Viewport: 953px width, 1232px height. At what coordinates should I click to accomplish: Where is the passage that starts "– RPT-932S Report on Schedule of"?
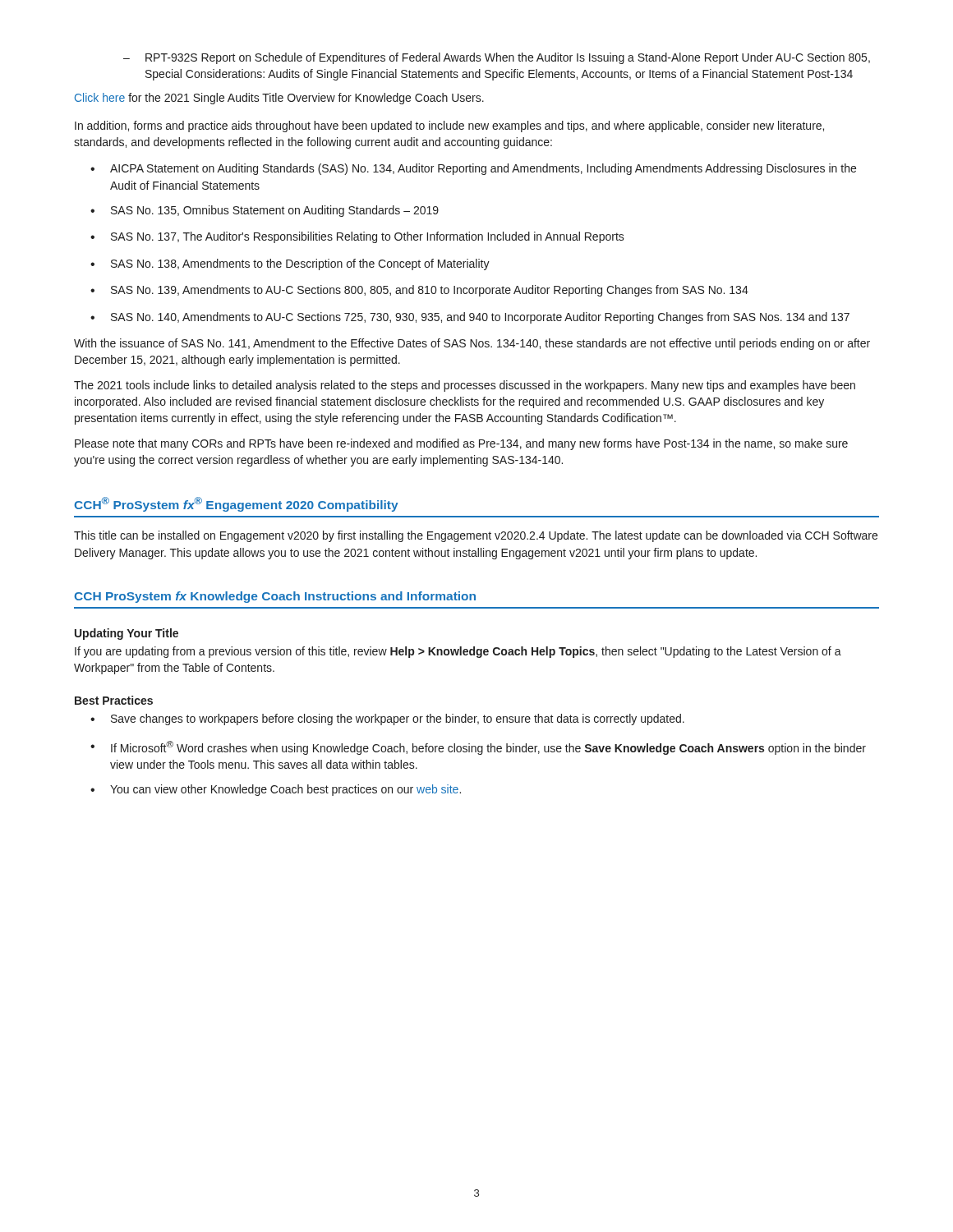pos(501,66)
